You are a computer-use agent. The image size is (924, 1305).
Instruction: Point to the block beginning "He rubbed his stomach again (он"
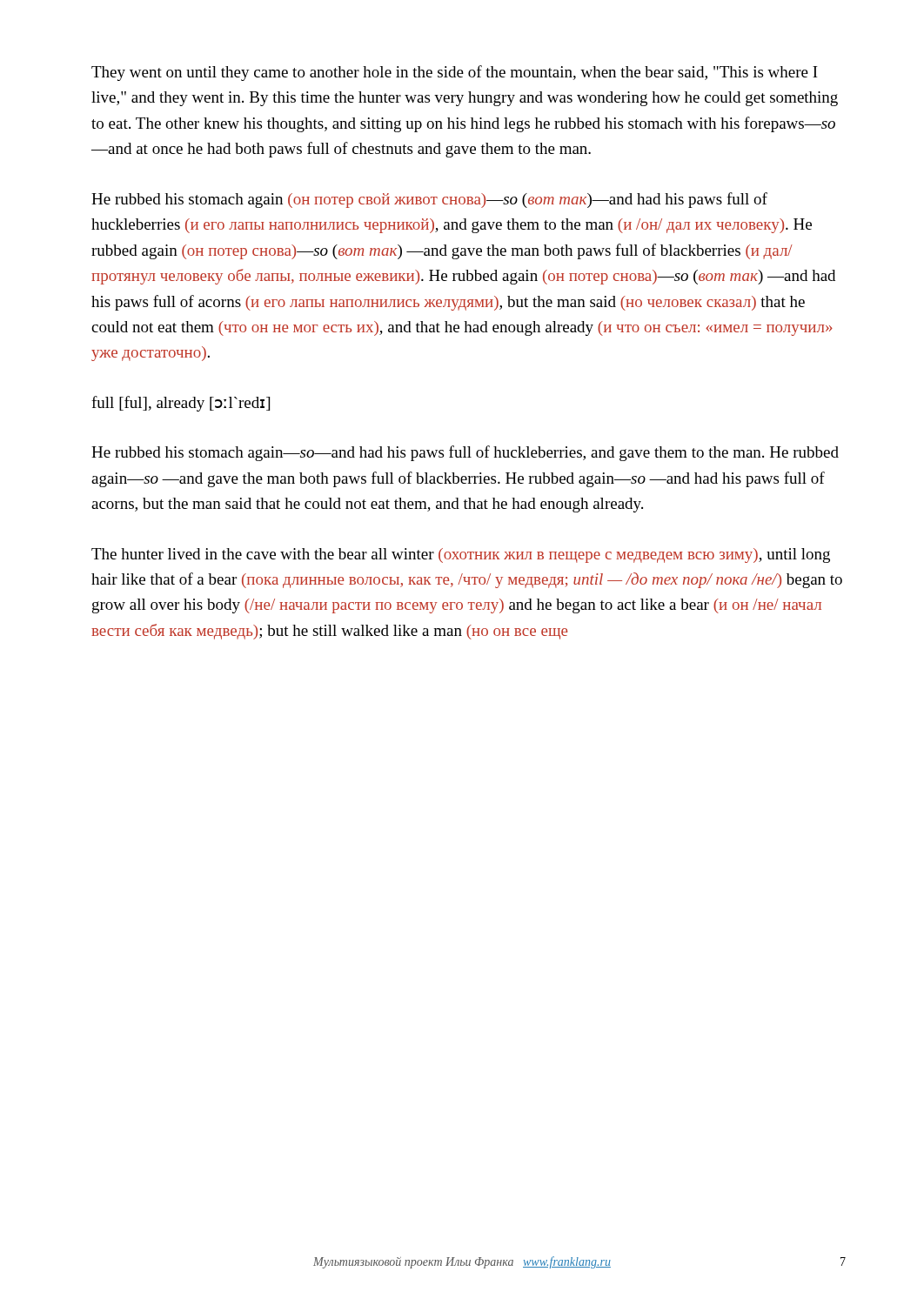coord(464,275)
